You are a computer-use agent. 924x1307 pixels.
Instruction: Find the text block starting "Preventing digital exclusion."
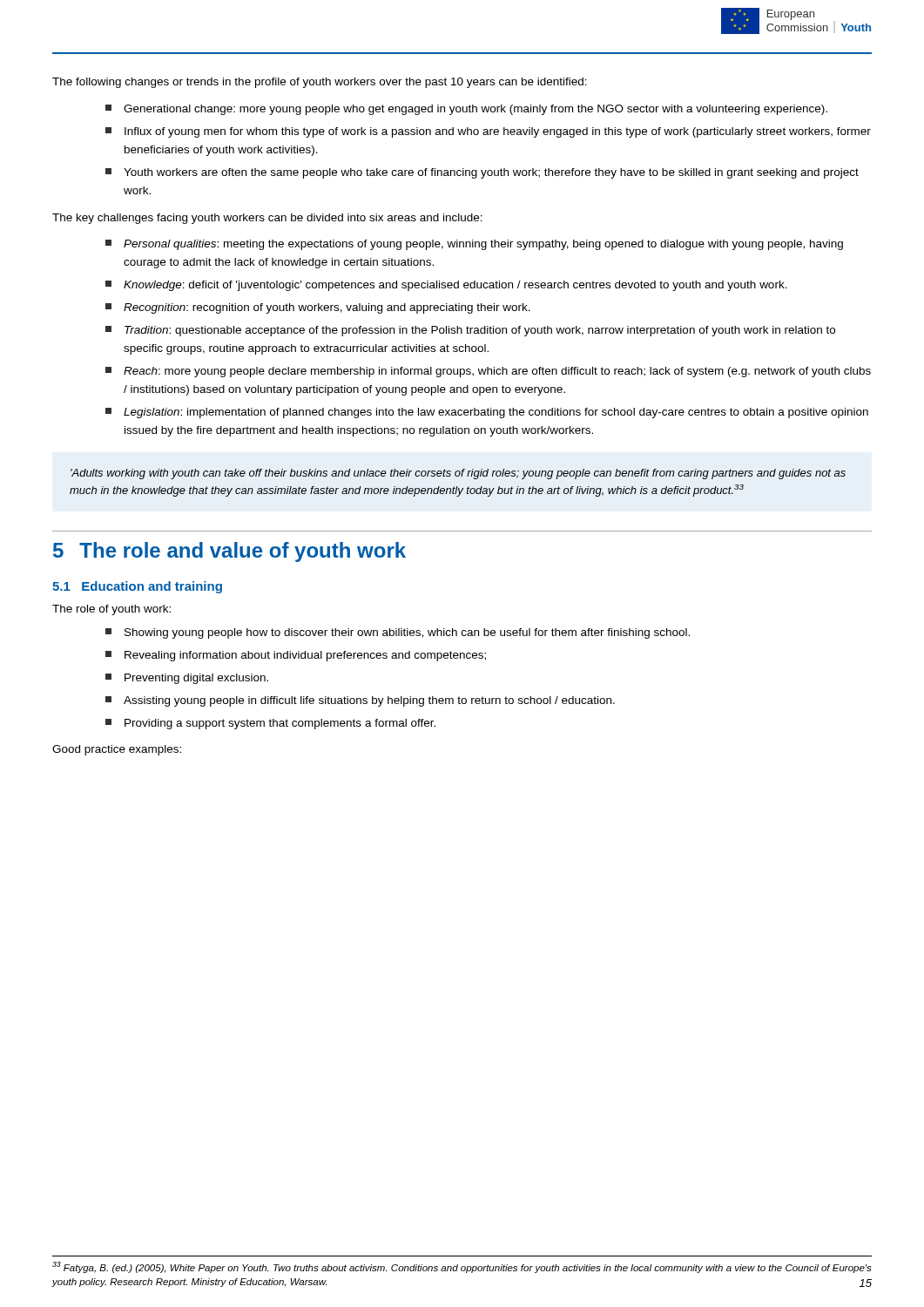(x=187, y=679)
